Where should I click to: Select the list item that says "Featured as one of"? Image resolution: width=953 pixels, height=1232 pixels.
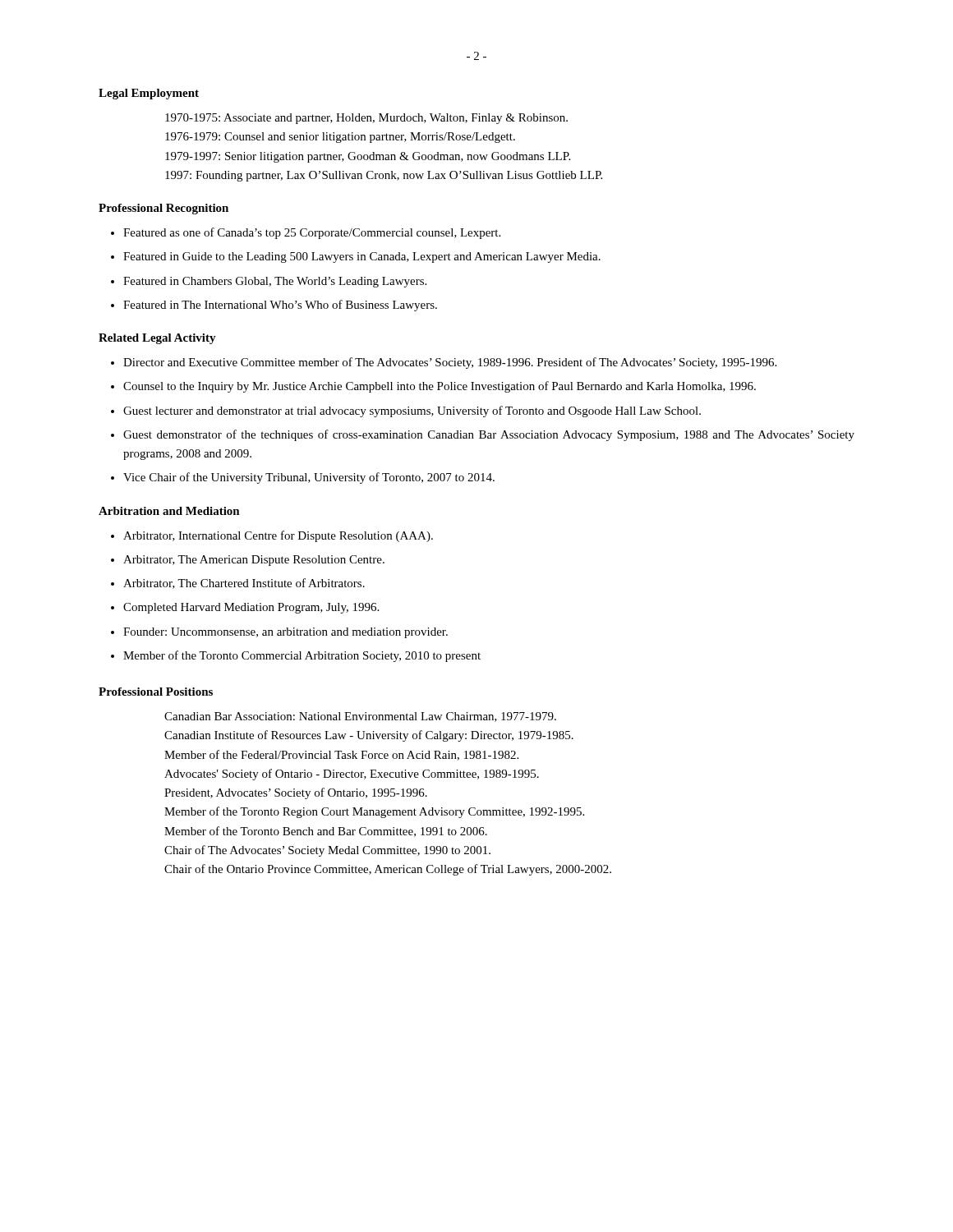312,232
